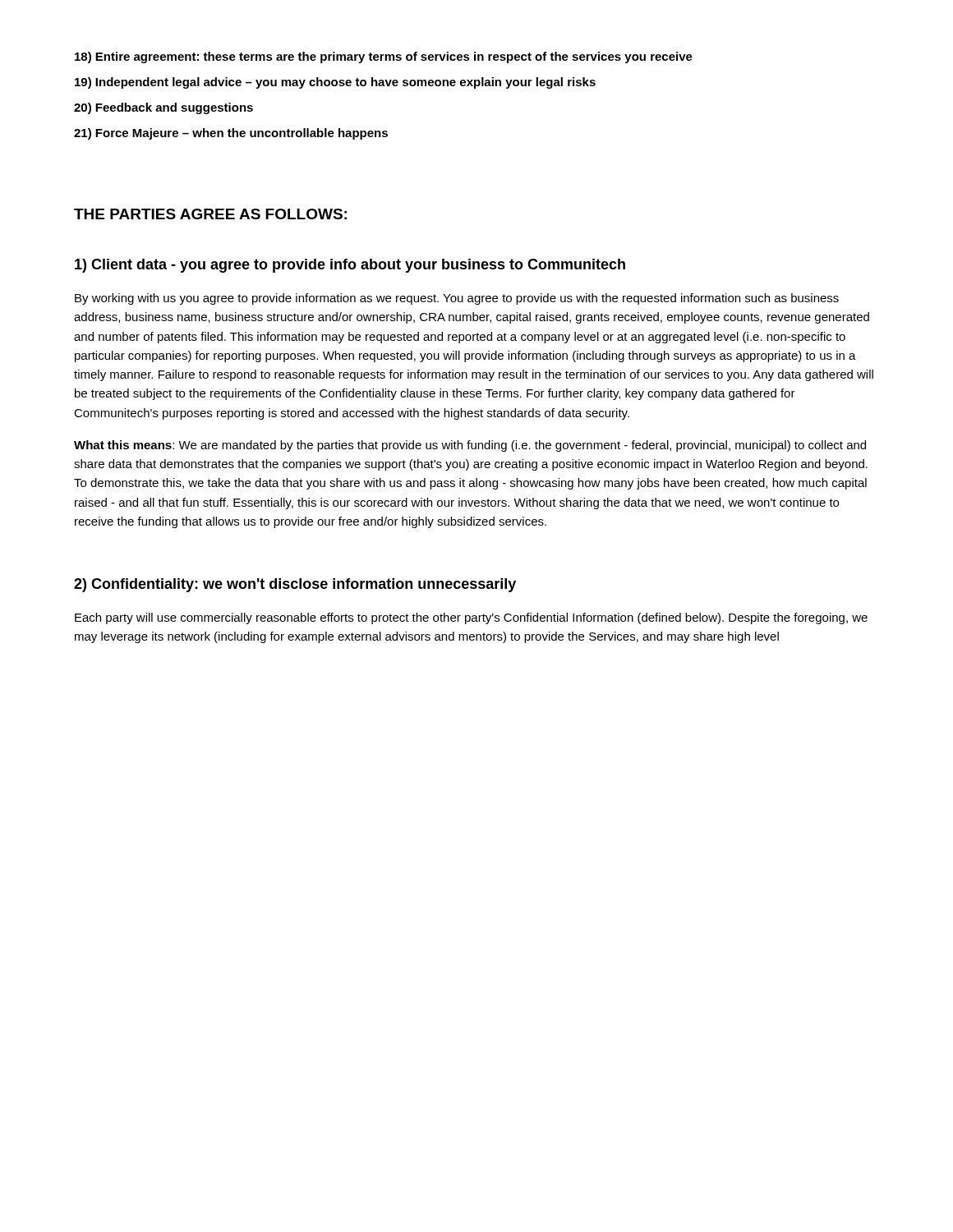Point to the block beginning "Each party will use commercially reasonable efforts"

click(x=471, y=627)
